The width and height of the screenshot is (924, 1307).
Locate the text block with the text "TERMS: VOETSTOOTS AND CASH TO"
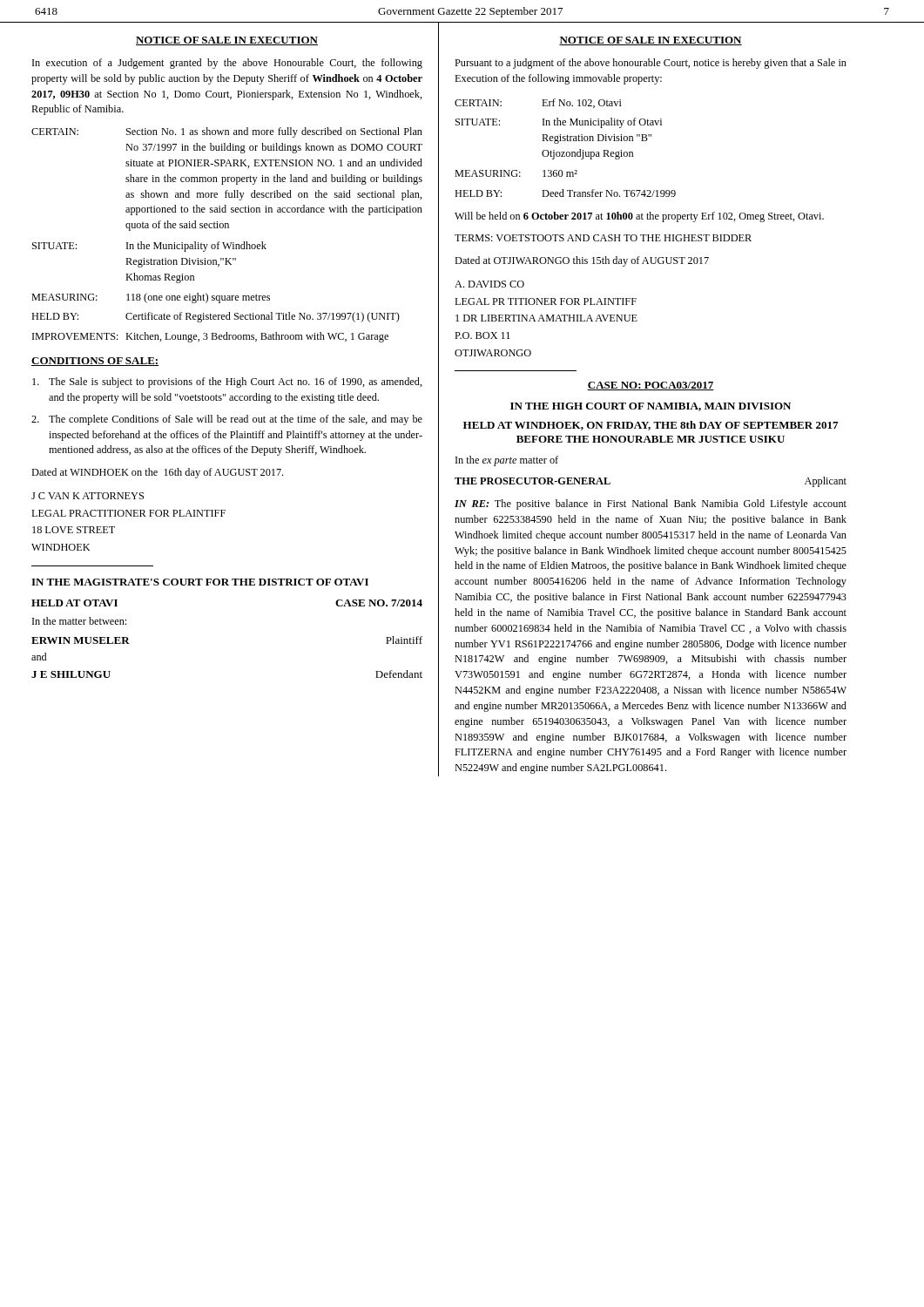pos(603,238)
